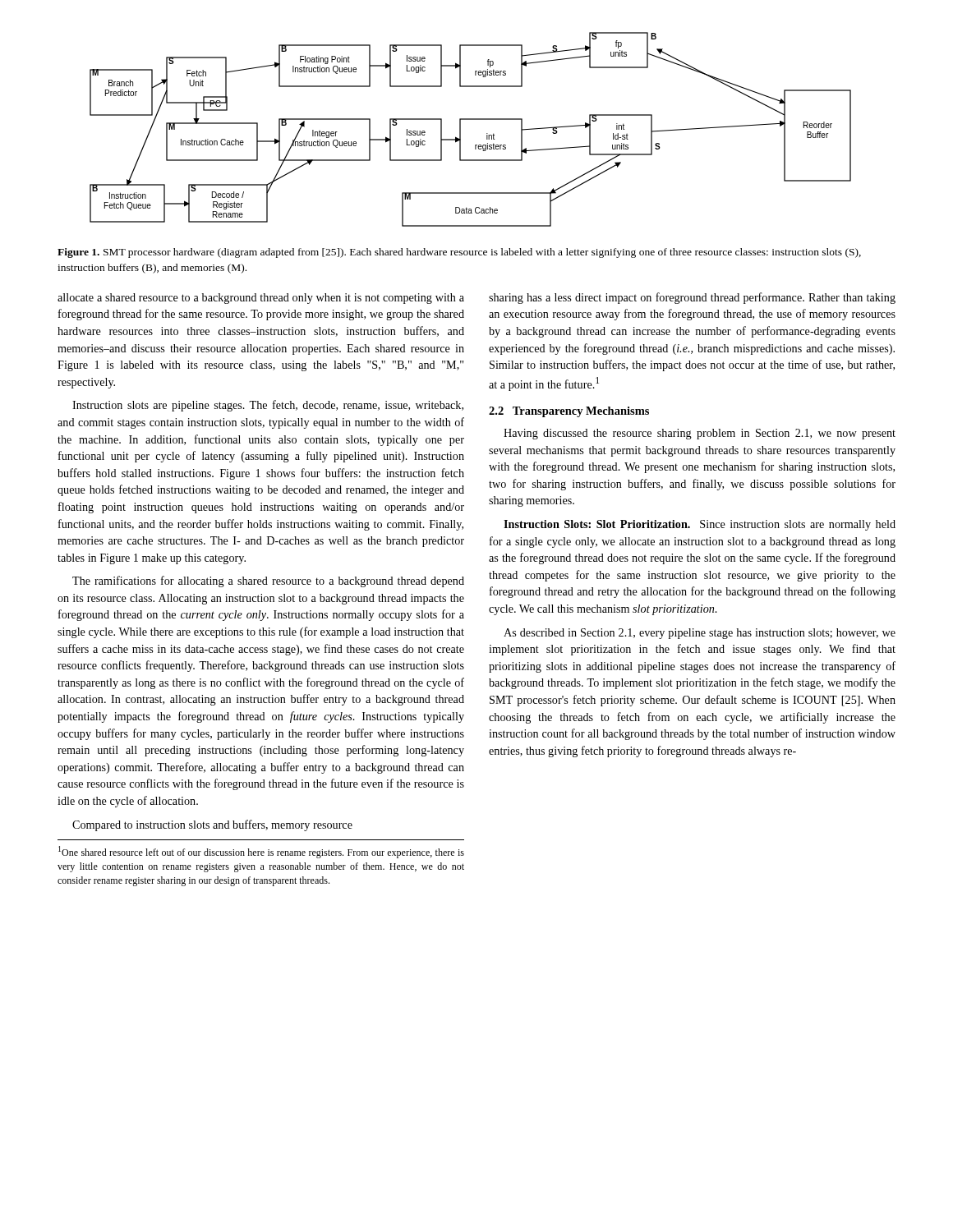Image resolution: width=953 pixels, height=1232 pixels.
Task: Click on the caption that reads "Figure 1. SMT processor hardware (diagram adapted from"
Action: pyautogui.click(x=459, y=259)
